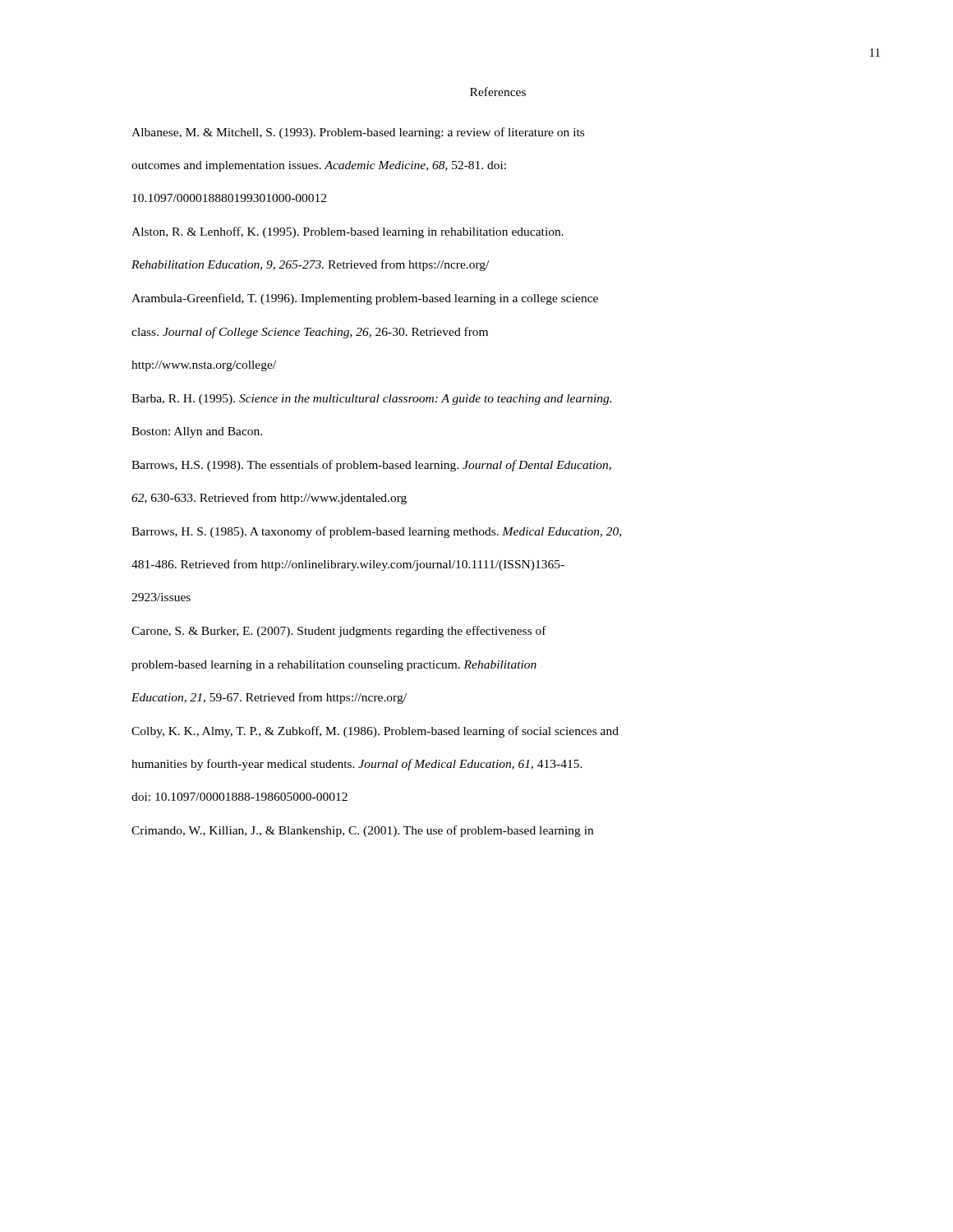Click the passage that begins "Barrows, H.S. (1998). The essentials"
953x1232 pixels.
371,466
